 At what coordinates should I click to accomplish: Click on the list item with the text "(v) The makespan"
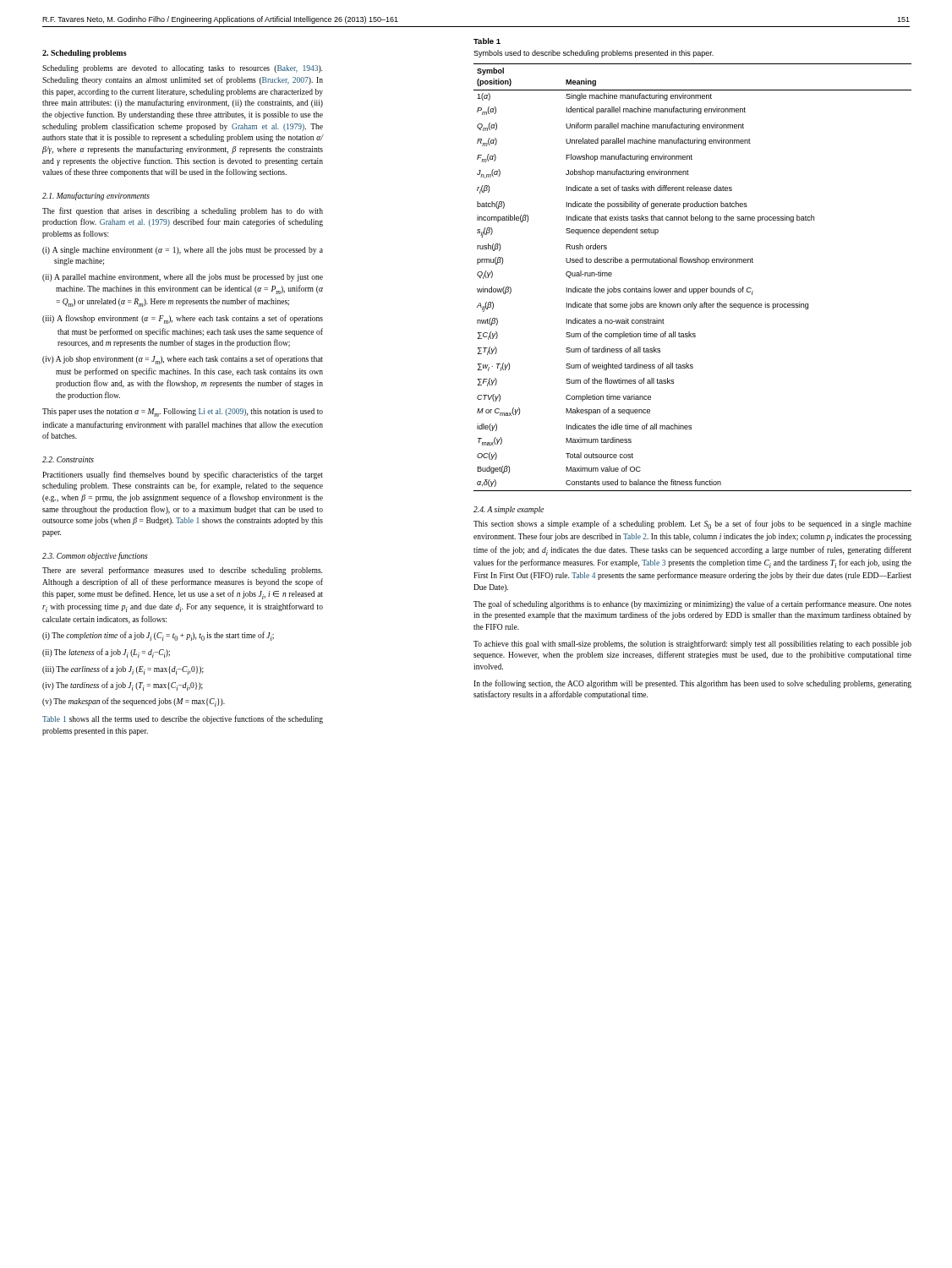[x=134, y=703]
